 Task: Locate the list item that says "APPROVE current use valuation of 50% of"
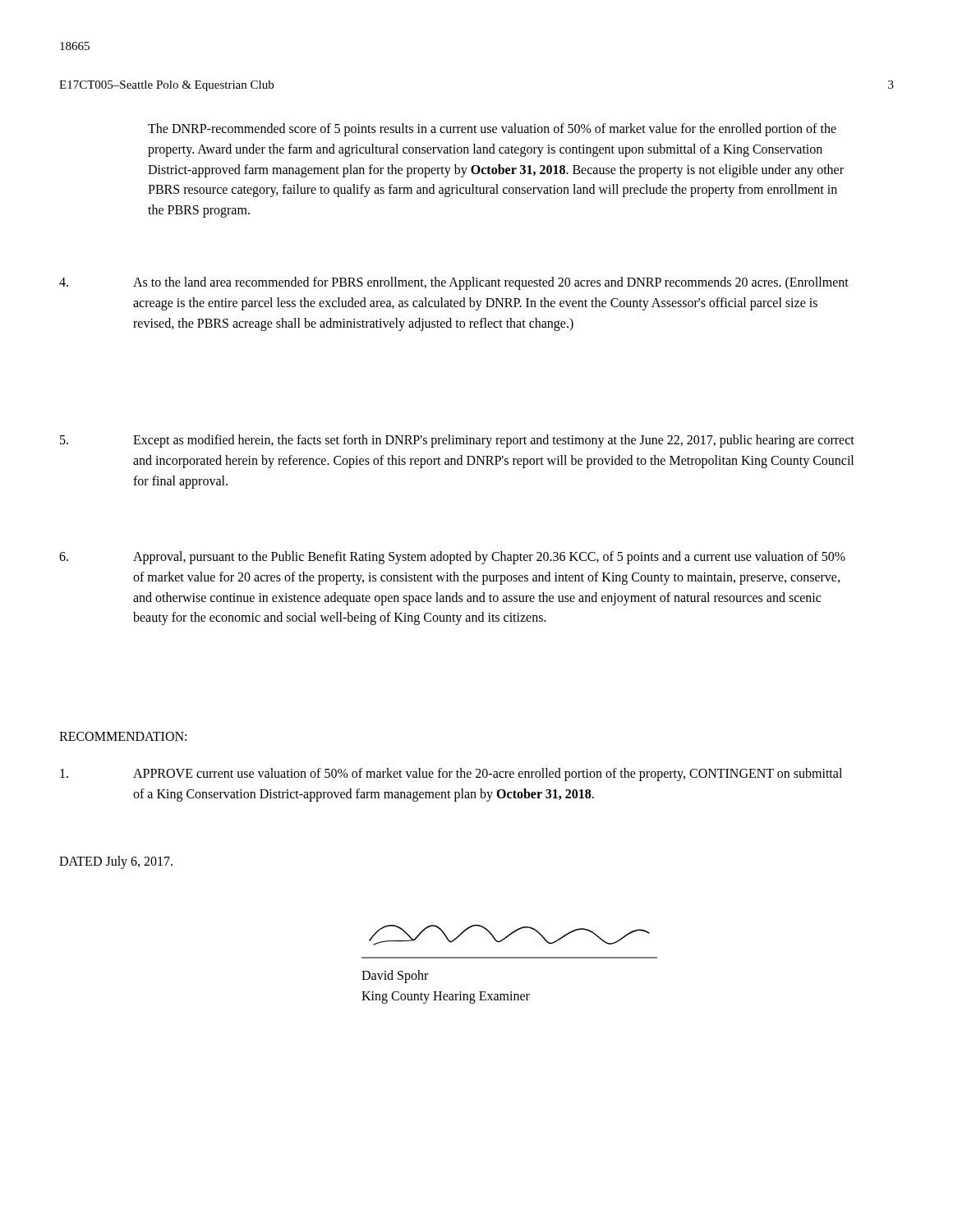click(457, 784)
